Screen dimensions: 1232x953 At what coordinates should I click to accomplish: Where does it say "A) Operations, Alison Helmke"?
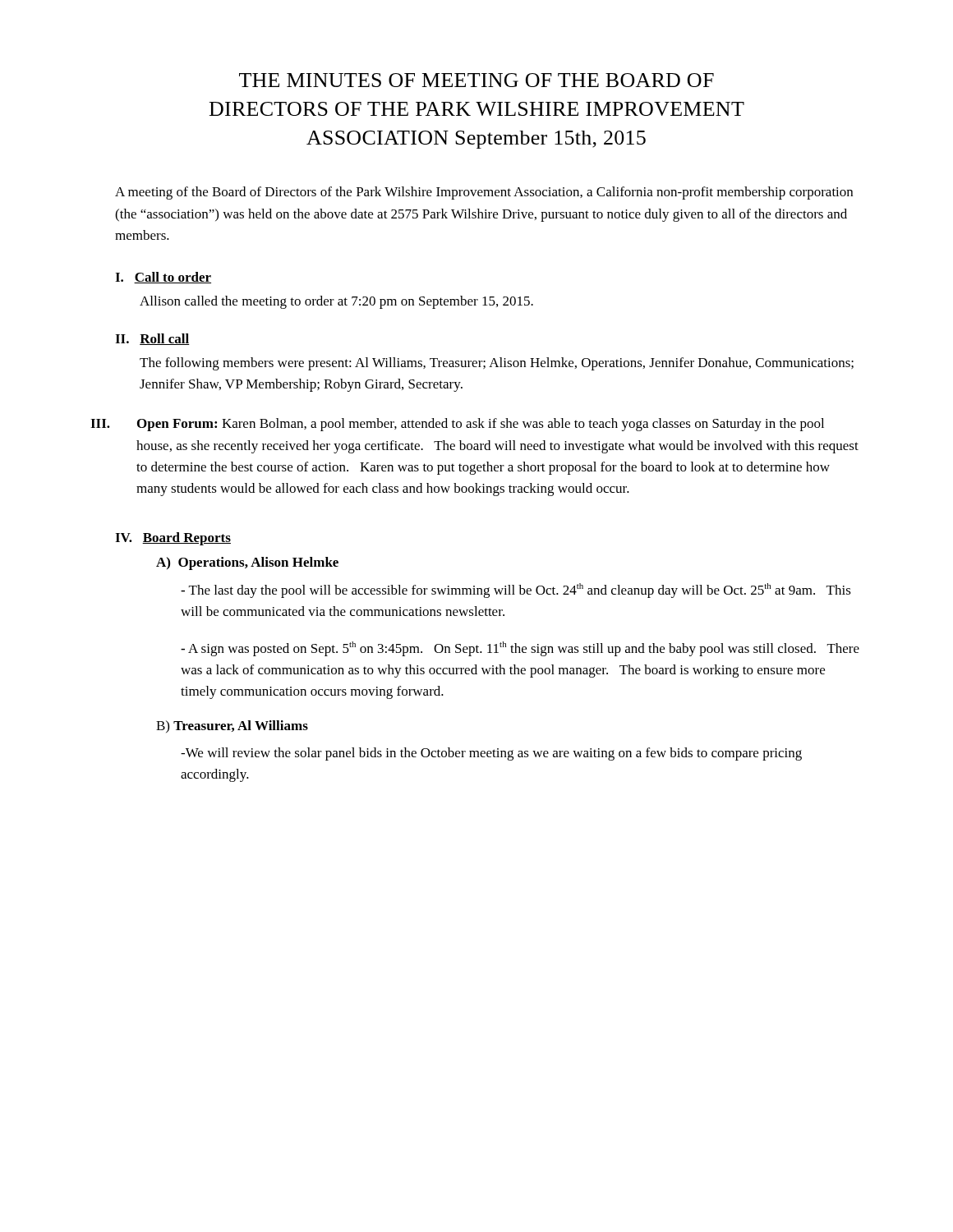pos(247,562)
